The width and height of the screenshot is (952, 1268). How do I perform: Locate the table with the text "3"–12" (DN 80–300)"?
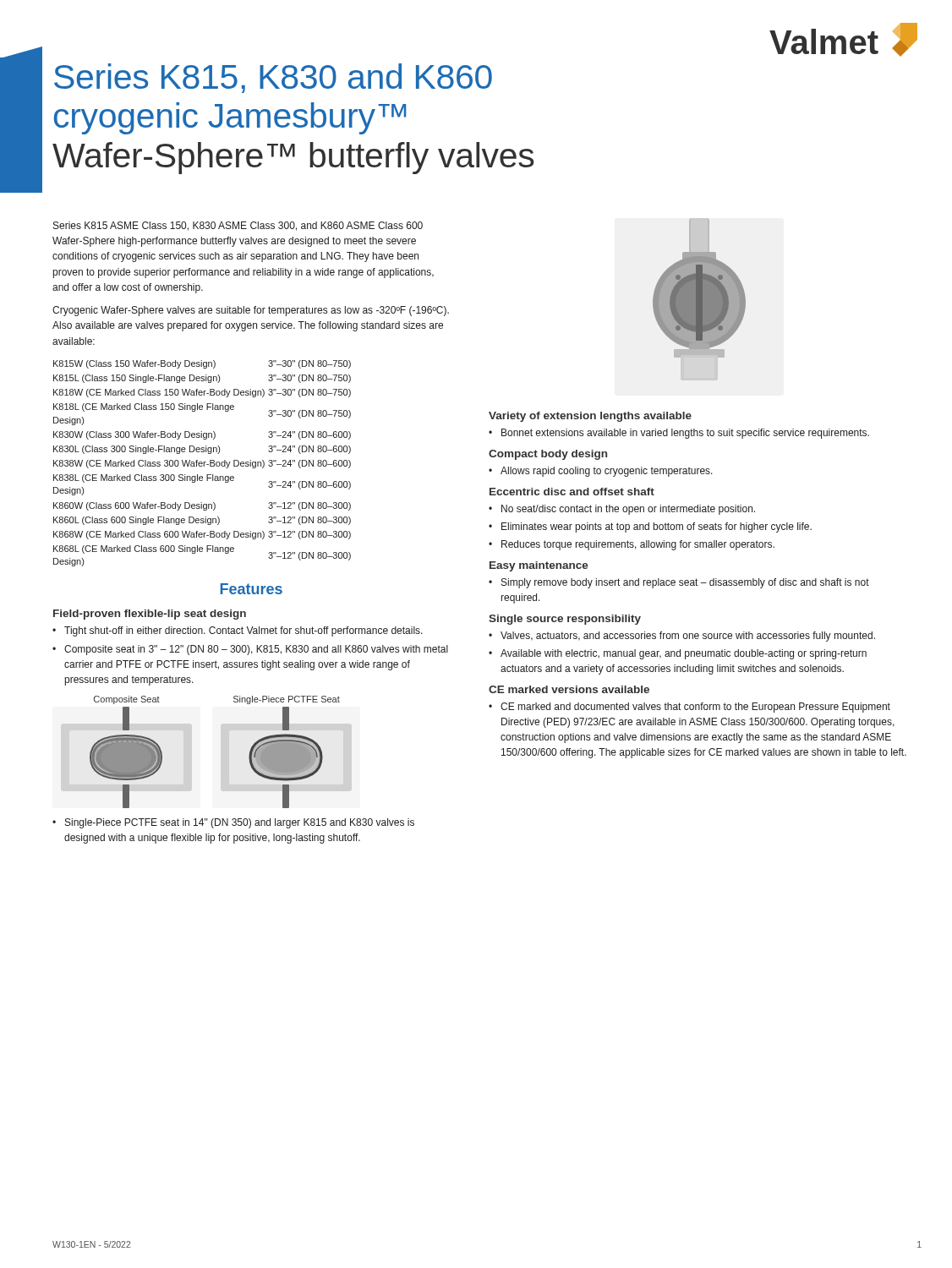pyautogui.click(x=251, y=463)
